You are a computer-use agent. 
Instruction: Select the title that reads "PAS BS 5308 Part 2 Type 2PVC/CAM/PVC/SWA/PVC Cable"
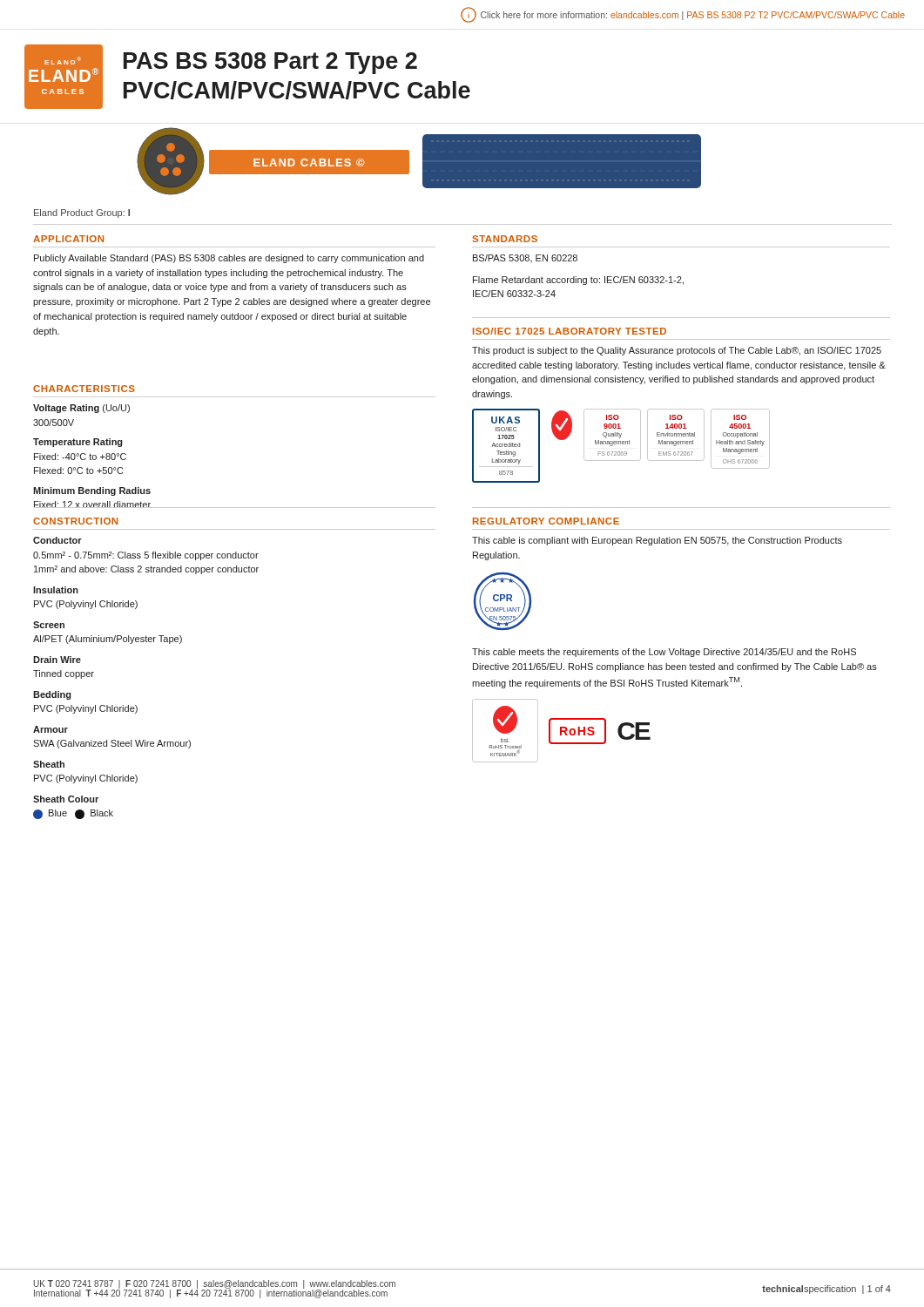click(296, 76)
